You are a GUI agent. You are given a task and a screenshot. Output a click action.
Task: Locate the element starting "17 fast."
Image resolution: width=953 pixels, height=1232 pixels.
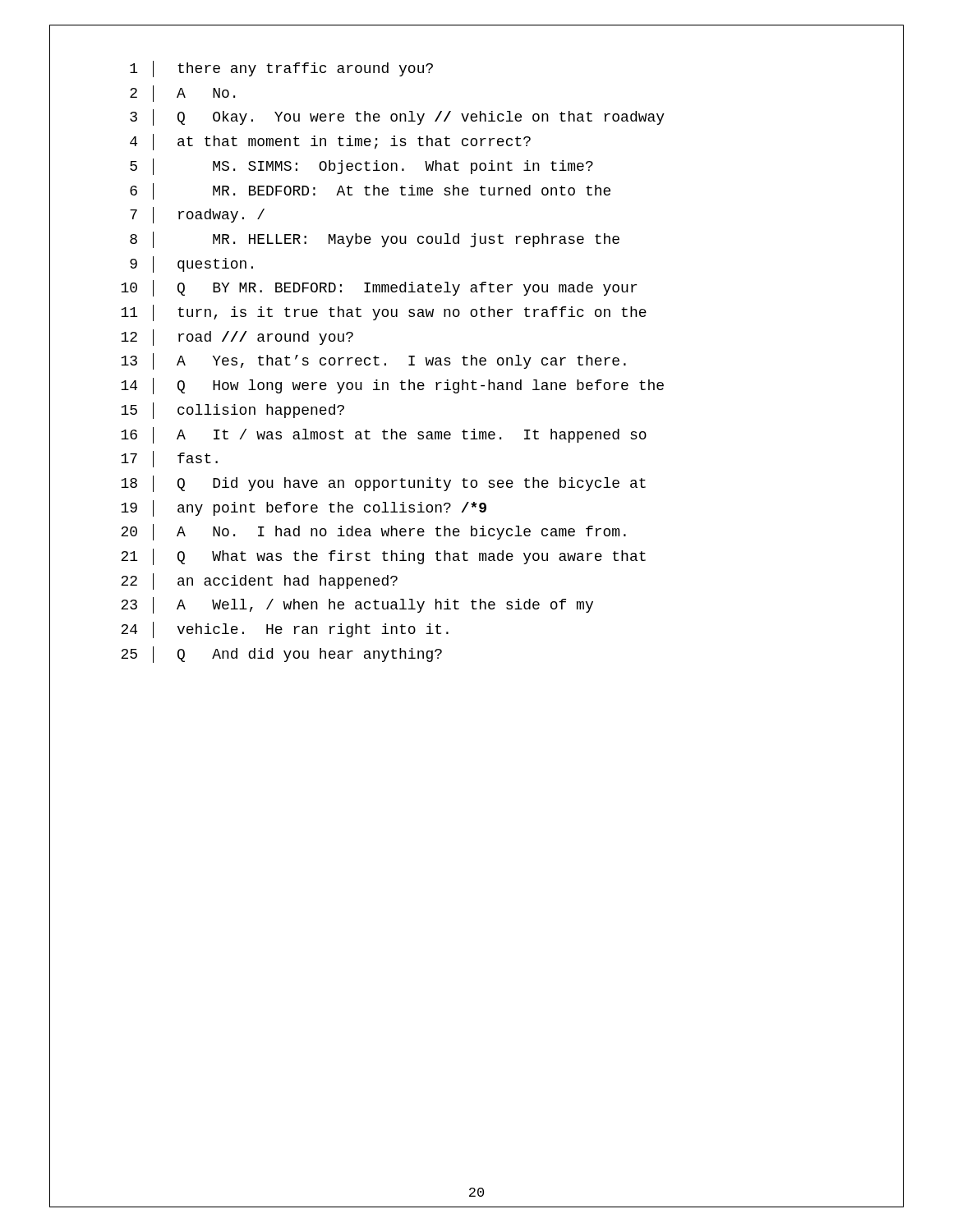click(x=134, y=459)
